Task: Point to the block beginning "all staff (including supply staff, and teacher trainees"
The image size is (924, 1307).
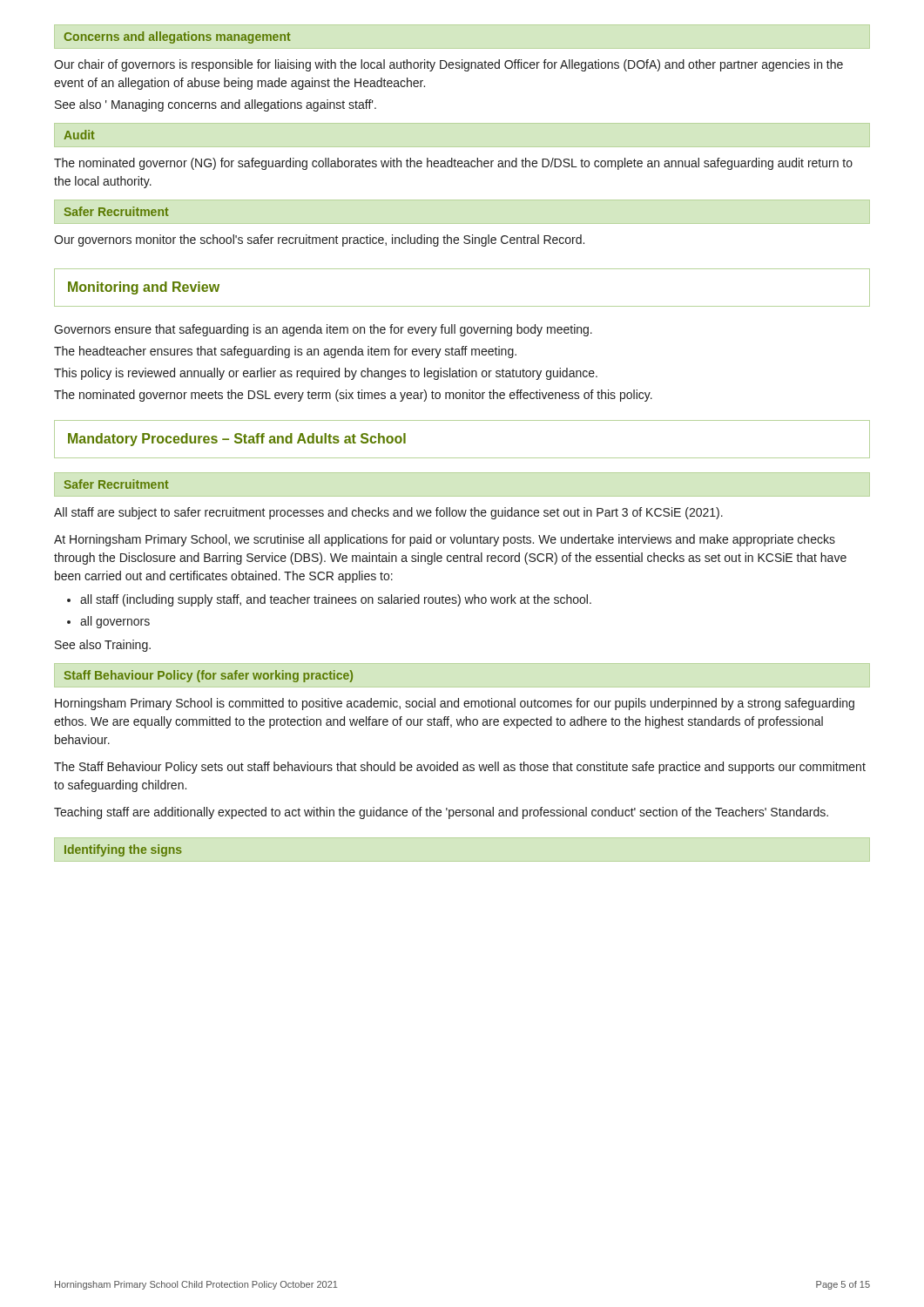Action: click(x=462, y=611)
